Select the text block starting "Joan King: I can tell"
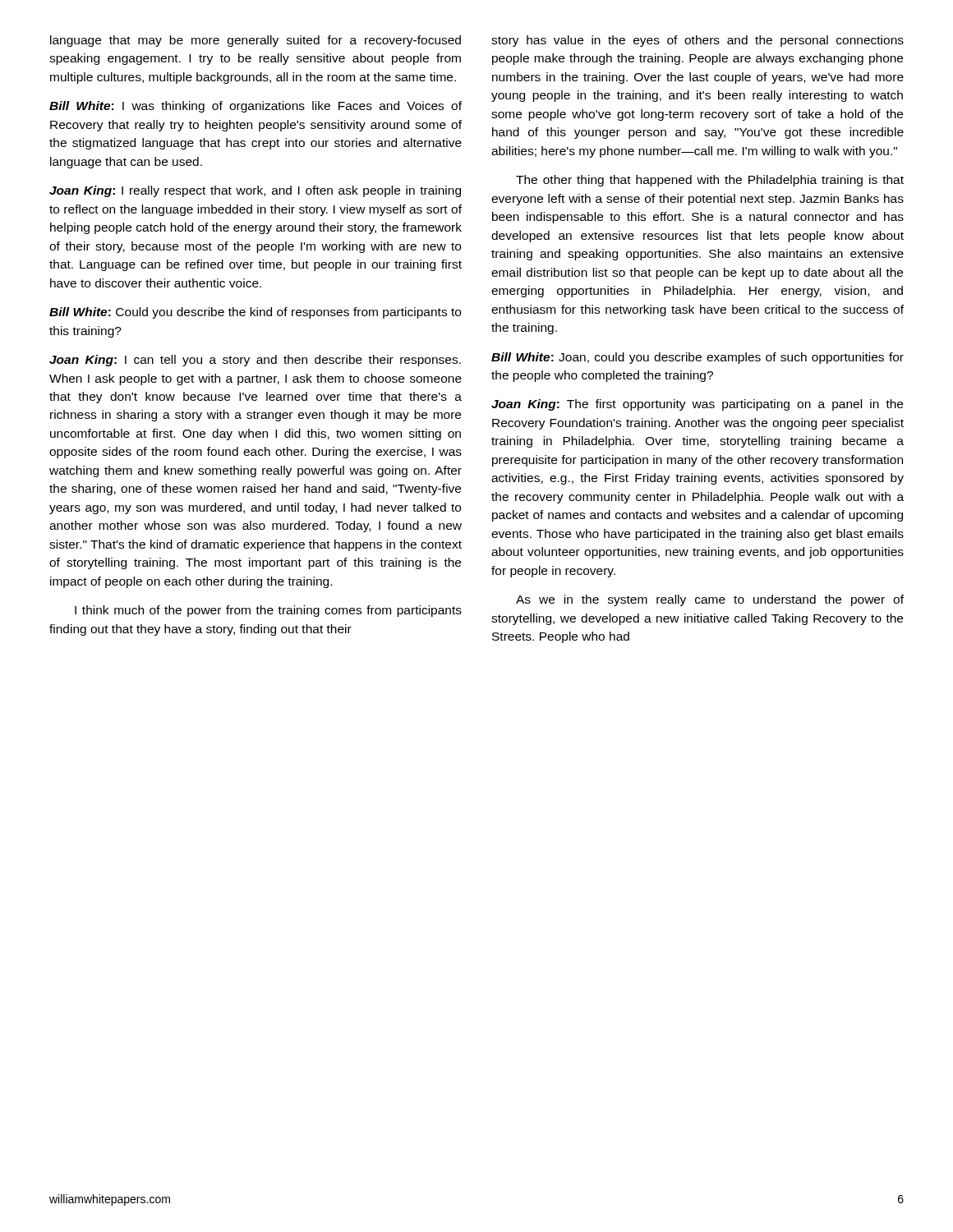953x1232 pixels. (255, 494)
